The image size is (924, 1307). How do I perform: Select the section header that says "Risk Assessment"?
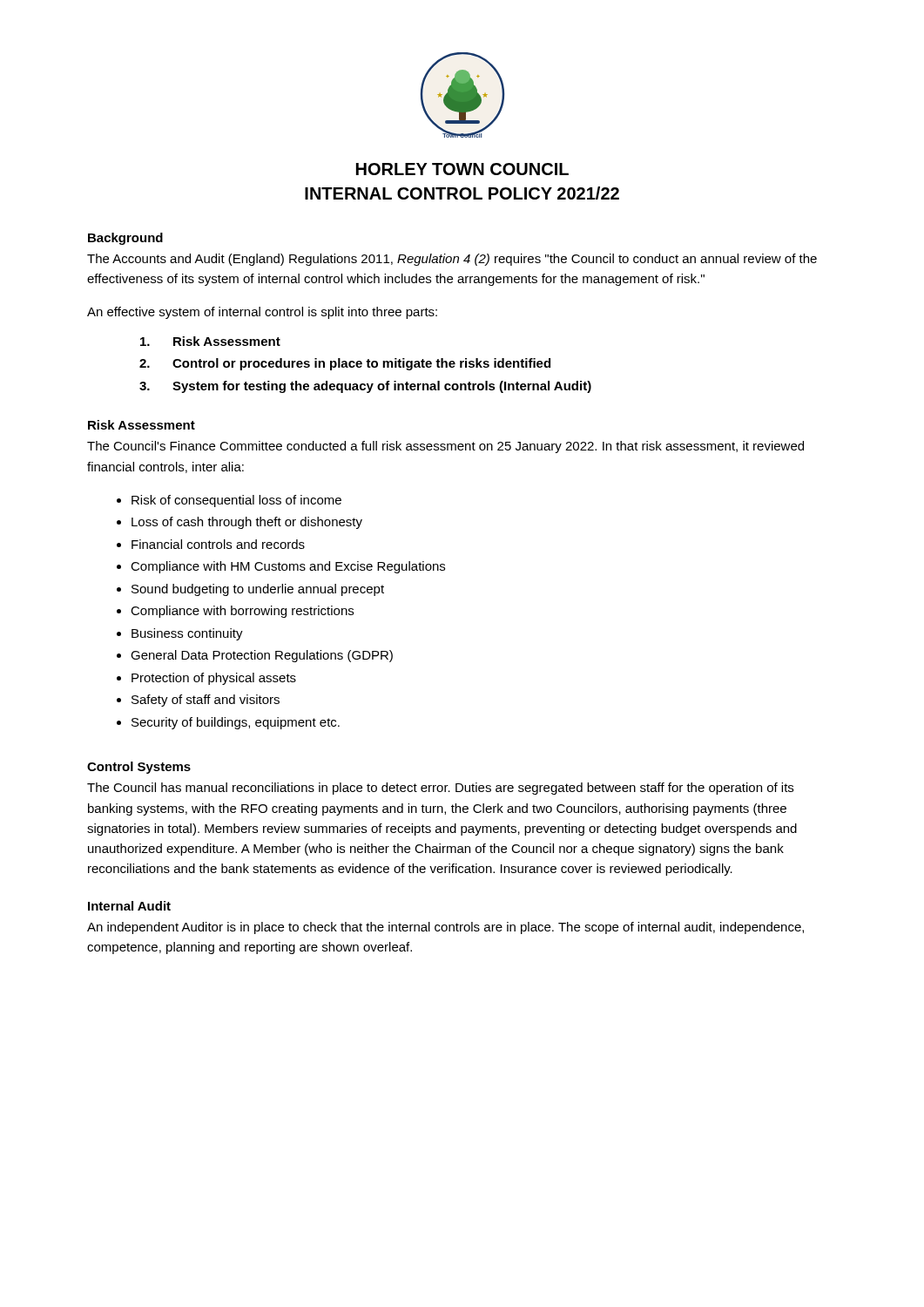(x=141, y=425)
